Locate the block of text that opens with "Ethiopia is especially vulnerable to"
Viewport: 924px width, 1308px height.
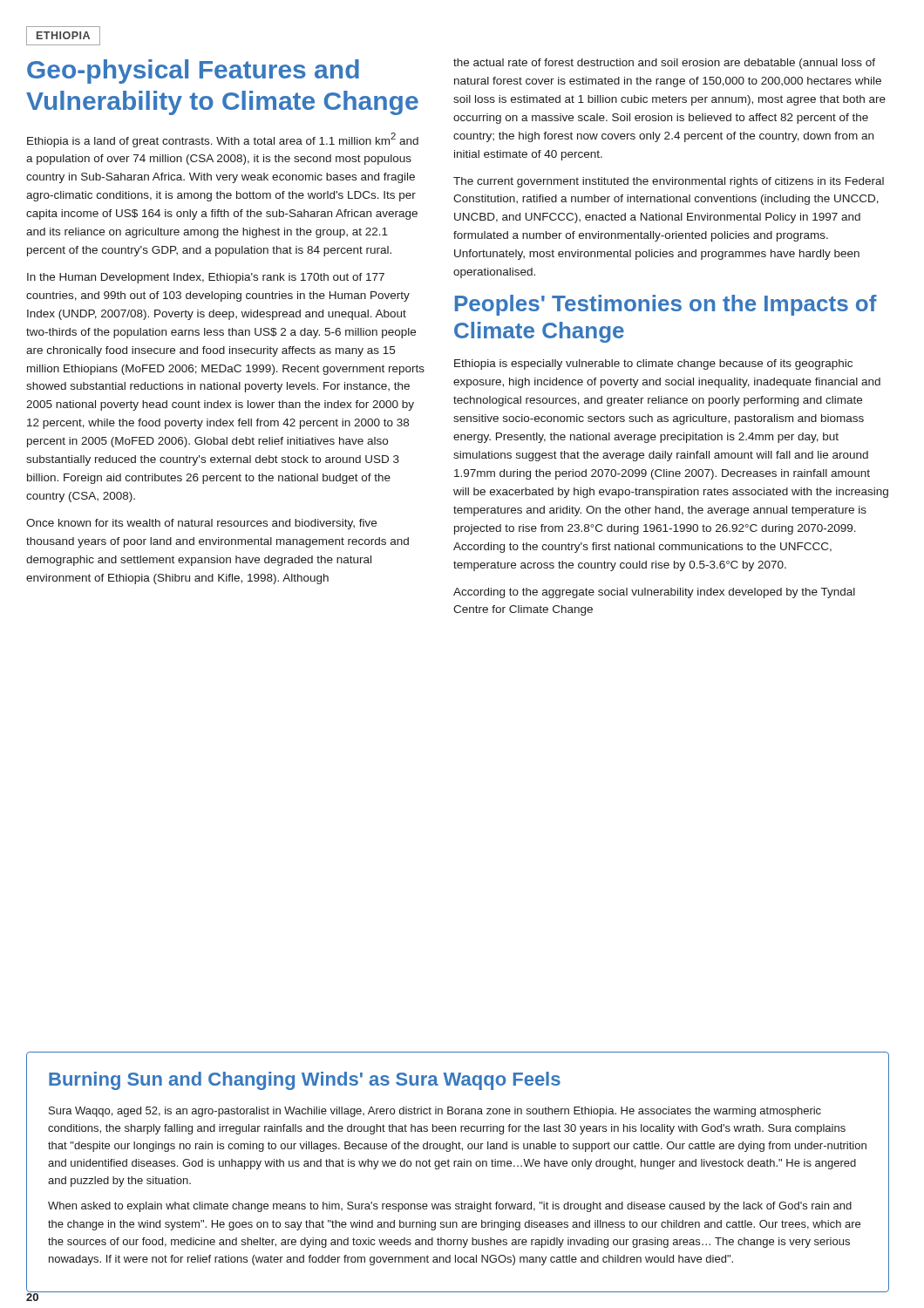point(671,465)
